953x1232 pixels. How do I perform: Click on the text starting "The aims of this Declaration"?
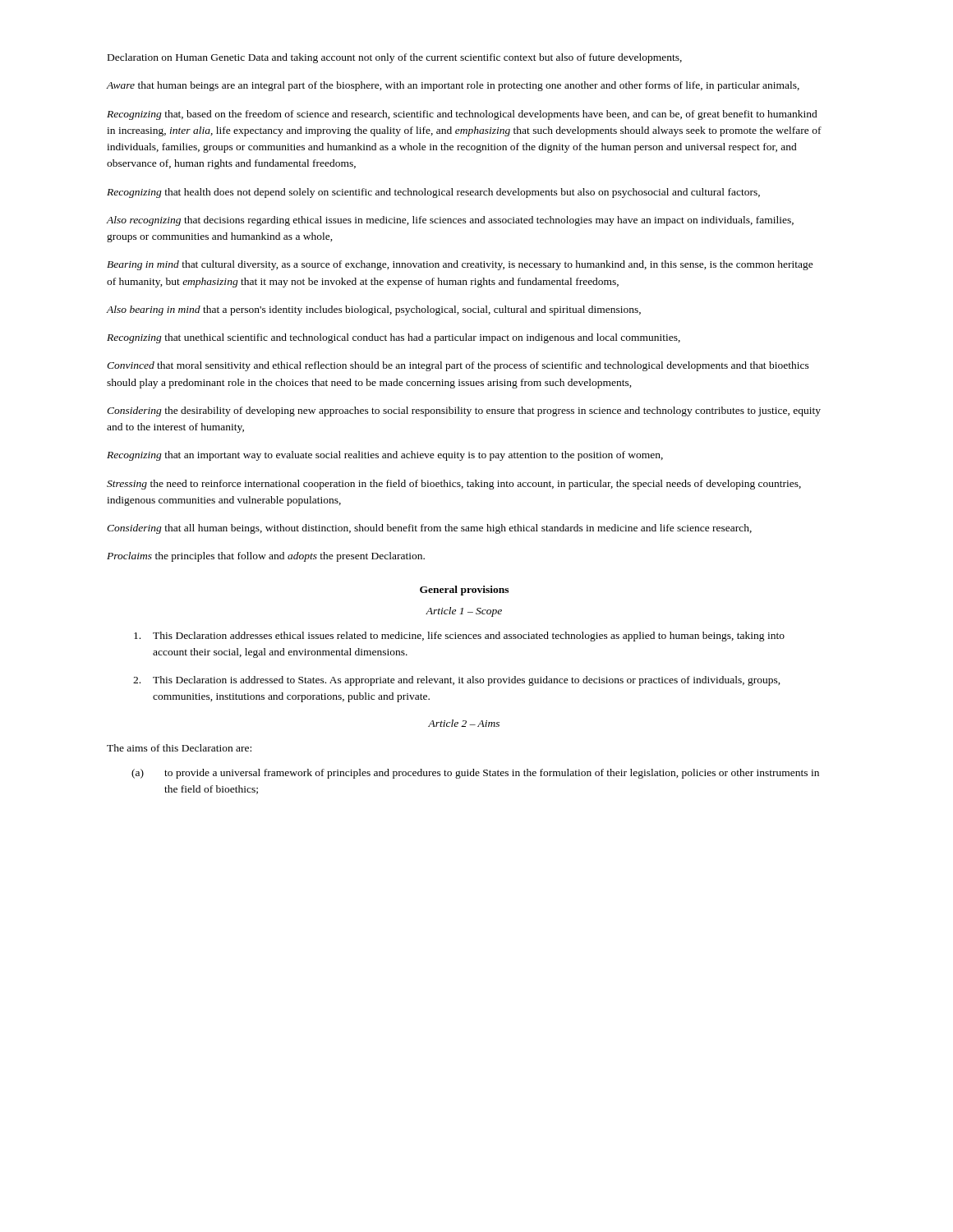[x=180, y=747]
